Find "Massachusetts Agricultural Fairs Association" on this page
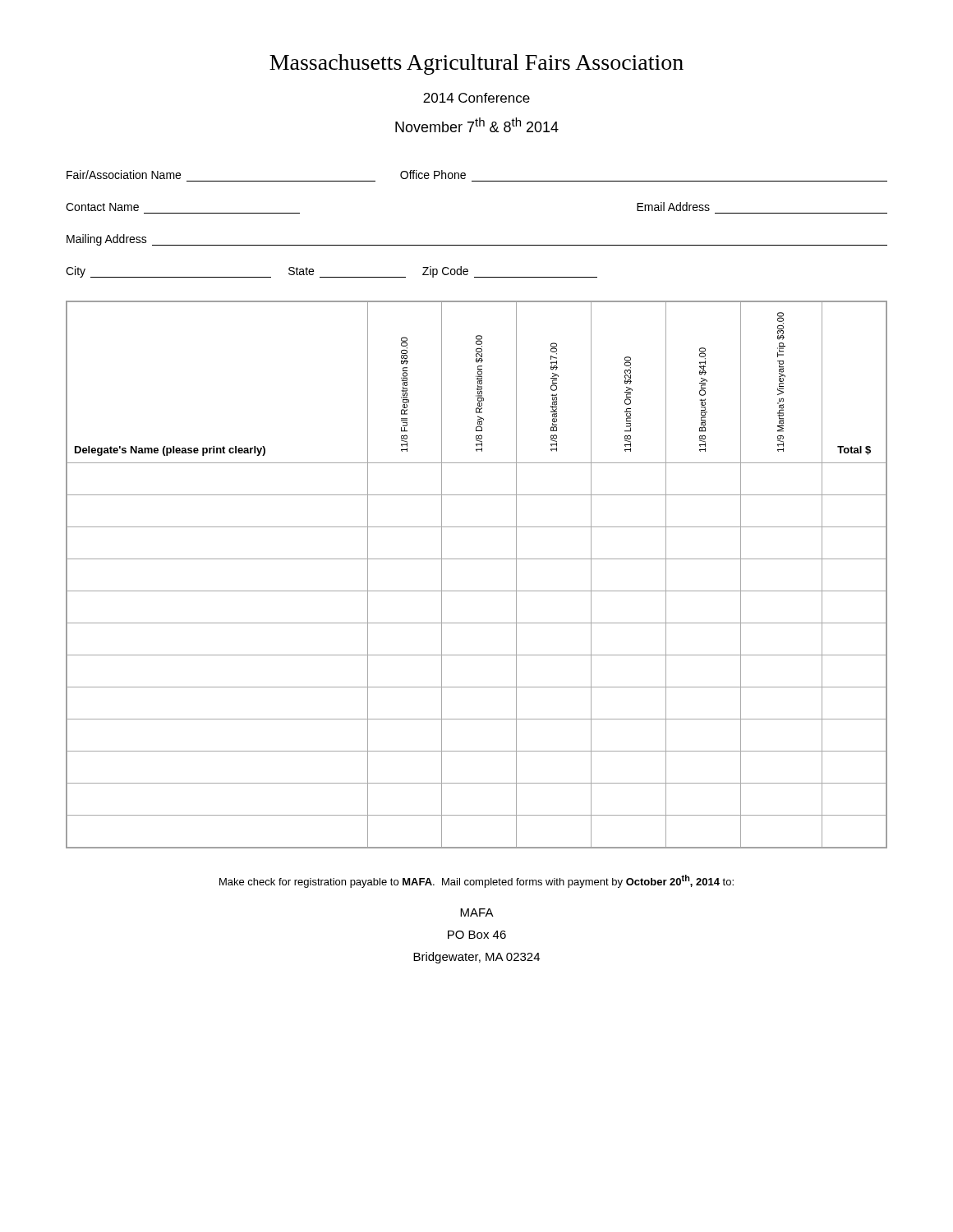The width and height of the screenshot is (953, 1232). [x=476, y=62]
